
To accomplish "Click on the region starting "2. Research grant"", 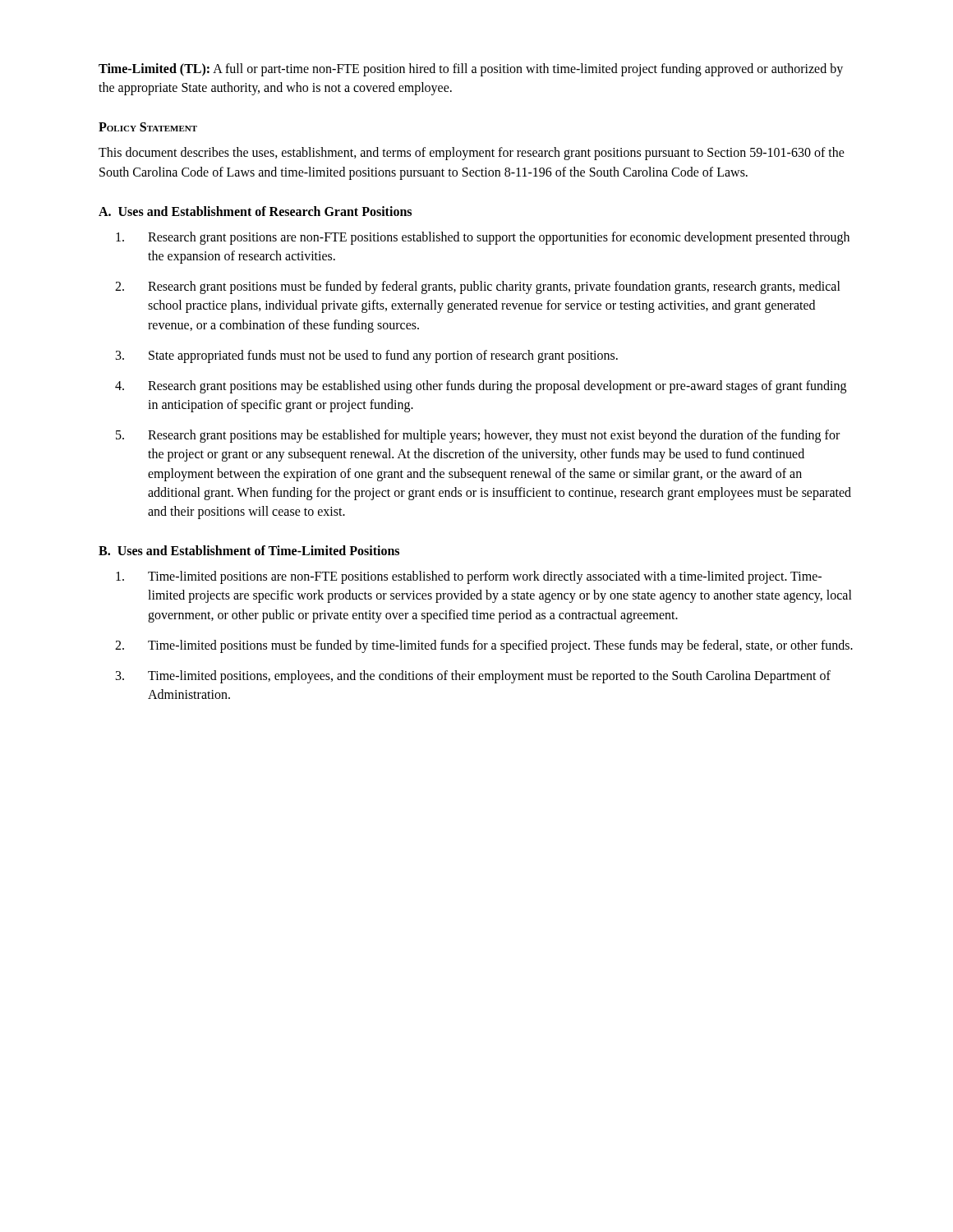I will click(476, 305).
